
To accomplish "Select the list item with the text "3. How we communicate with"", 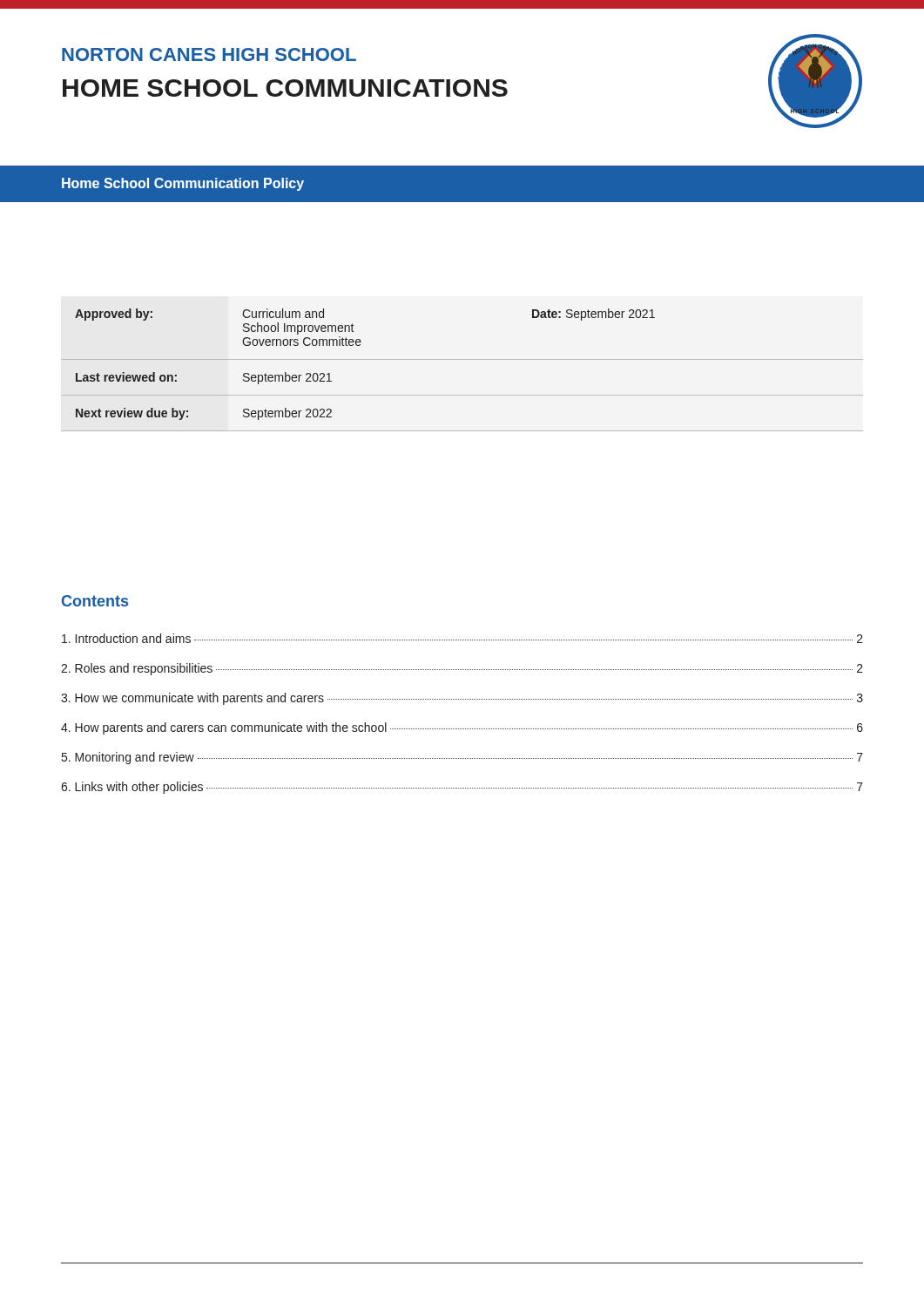I will pos(462,698).
